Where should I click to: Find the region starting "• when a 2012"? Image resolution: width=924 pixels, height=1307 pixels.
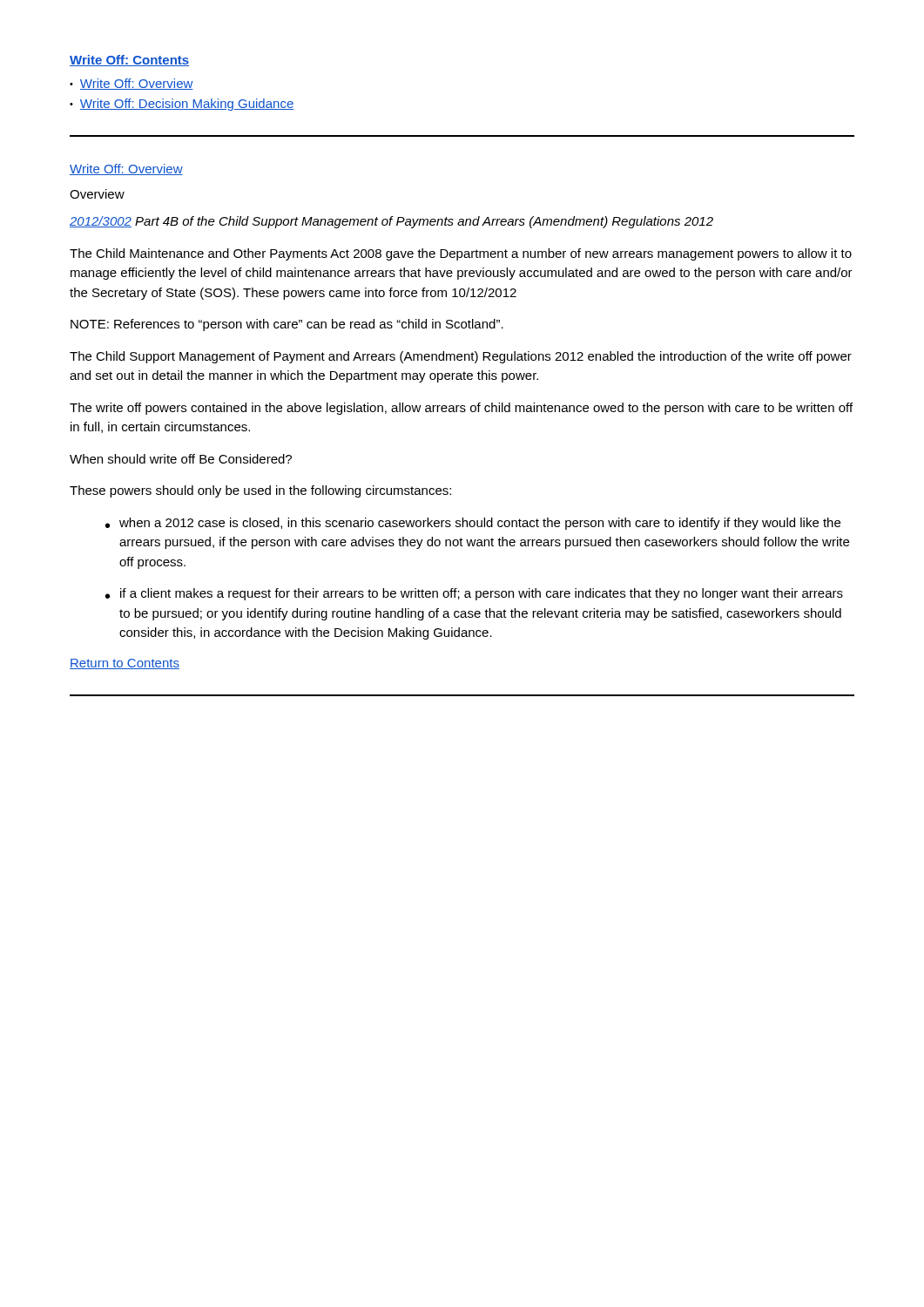479,542
